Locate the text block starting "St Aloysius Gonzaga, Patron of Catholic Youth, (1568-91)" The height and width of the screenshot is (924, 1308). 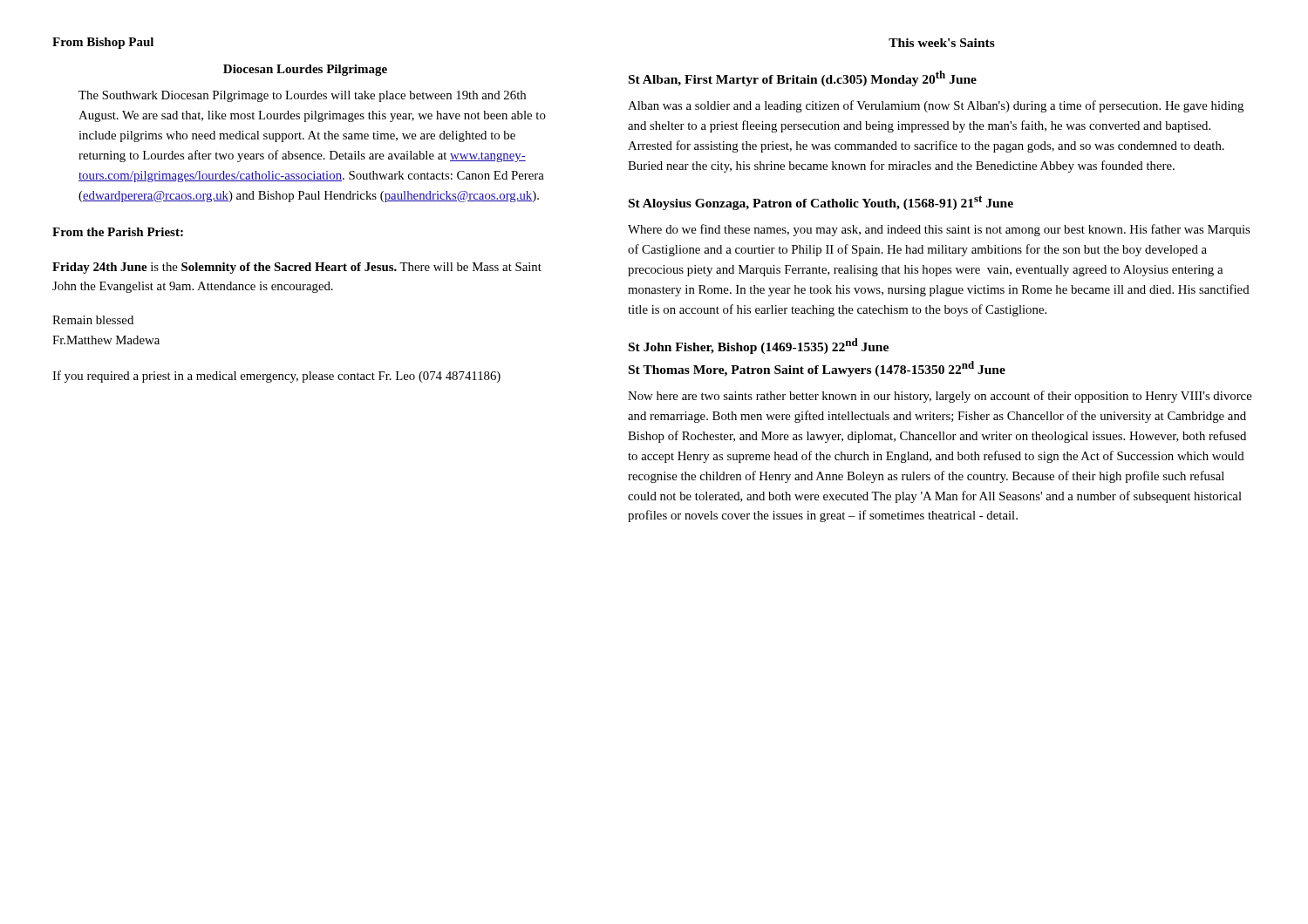point(821,201)
